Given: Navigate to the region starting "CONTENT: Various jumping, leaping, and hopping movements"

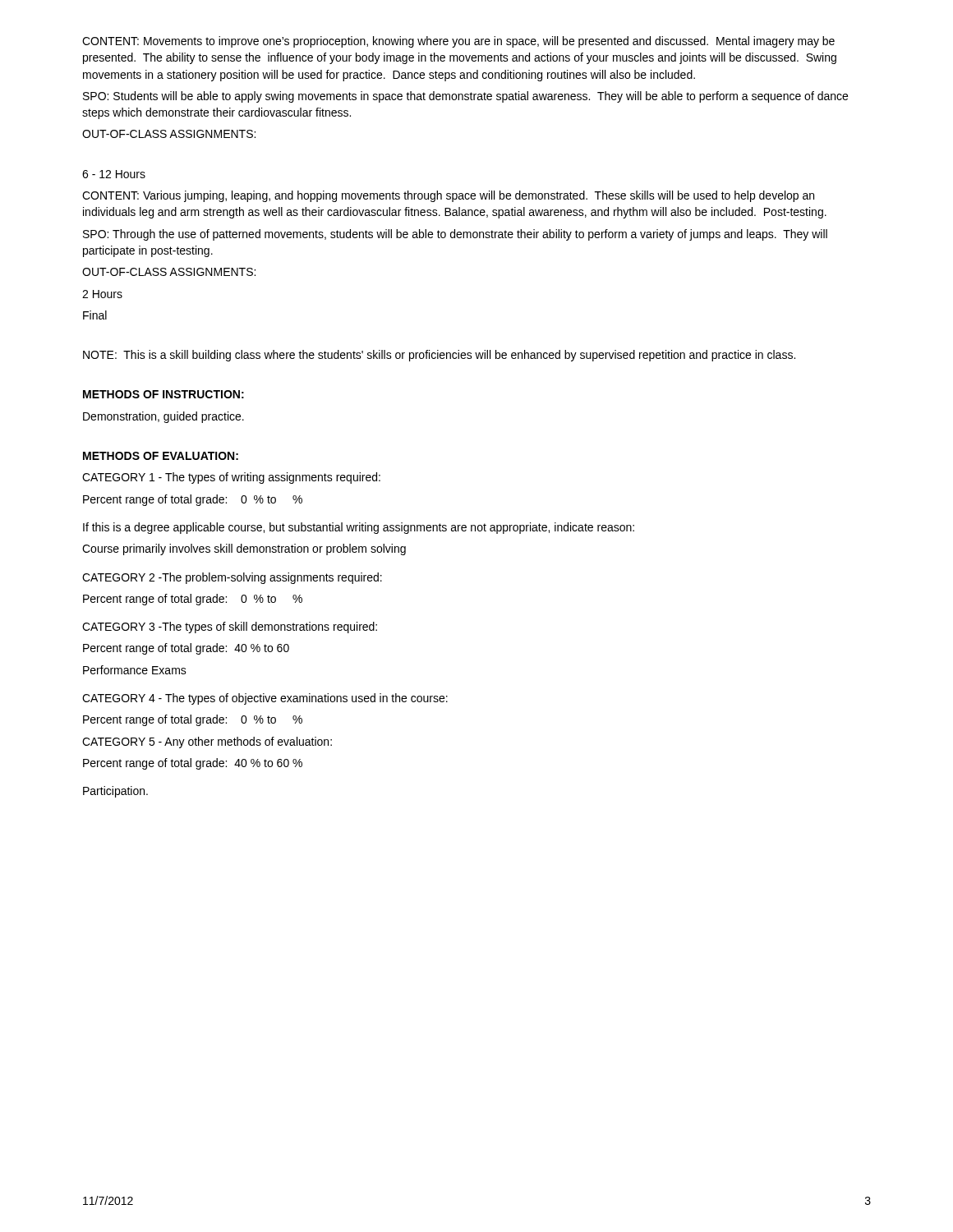Looking at the screenshot, I should tap(455, 204).
